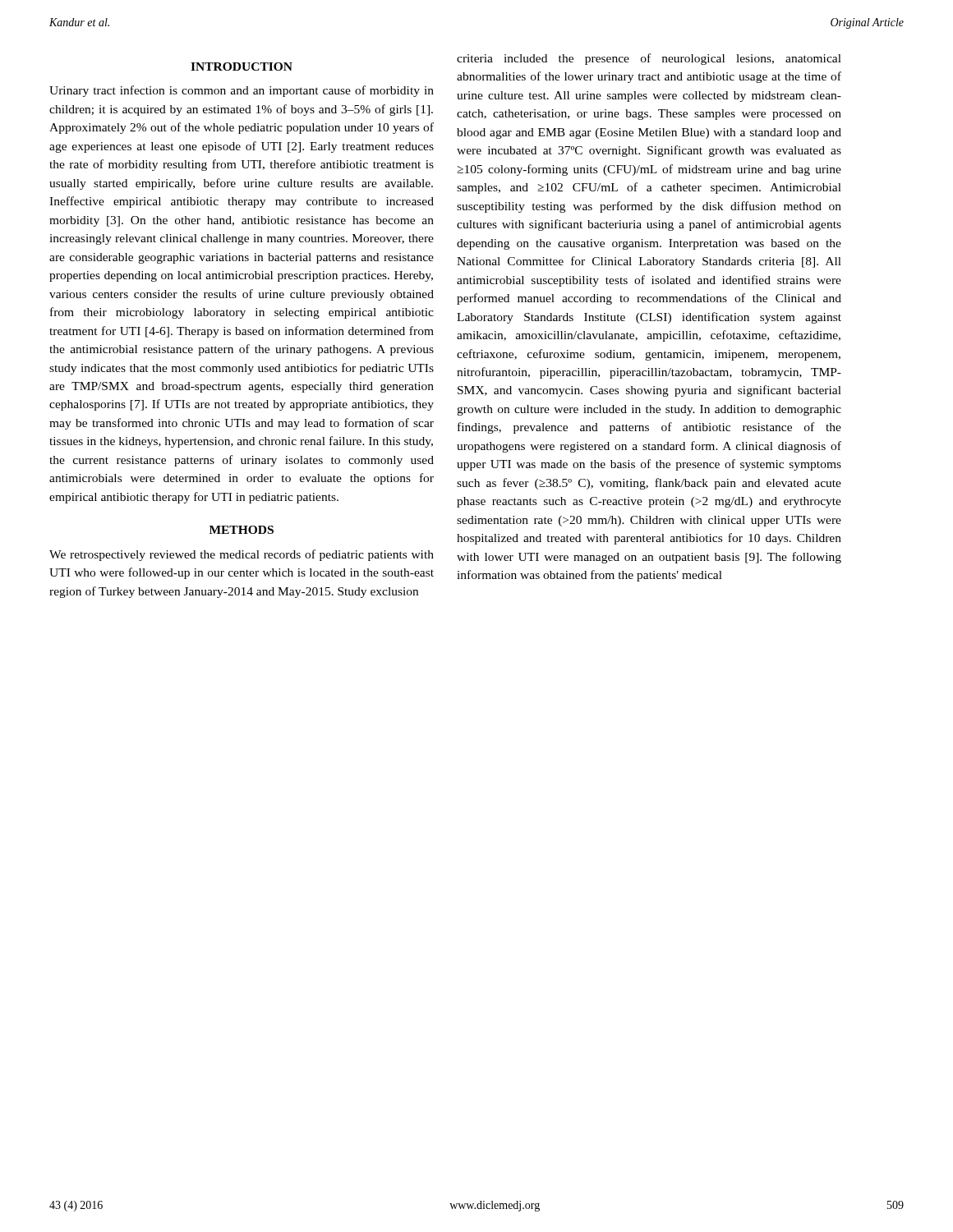The width and height of the screenshot is (953, 1232).
Task: Find the text block containing "We retrospectively reviewed"
Action: [x=242, y=572]
